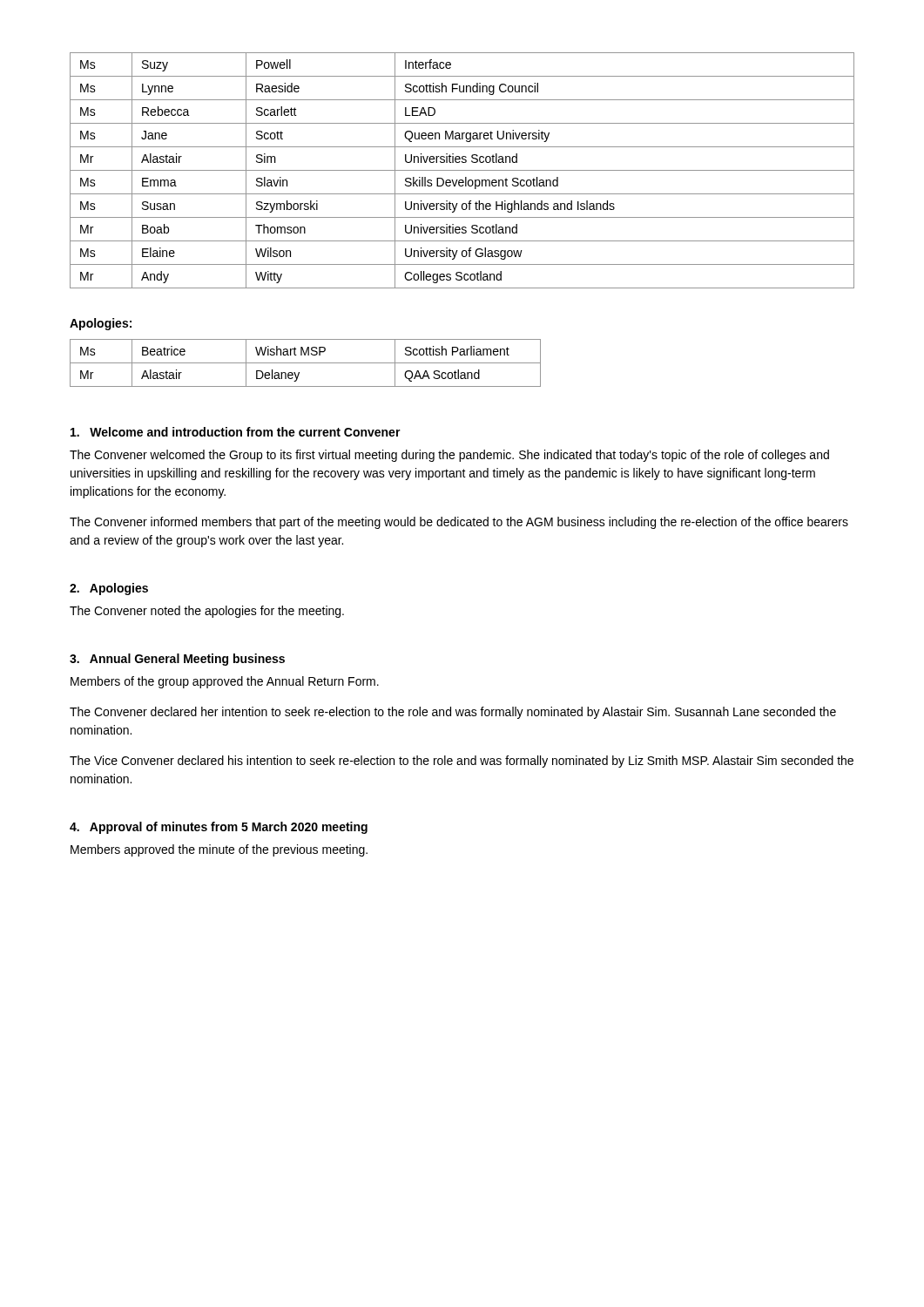Locate the region starting "Members of the group approved the Annual"
This screenshot has height=1307, width=924.
(225, 681)
